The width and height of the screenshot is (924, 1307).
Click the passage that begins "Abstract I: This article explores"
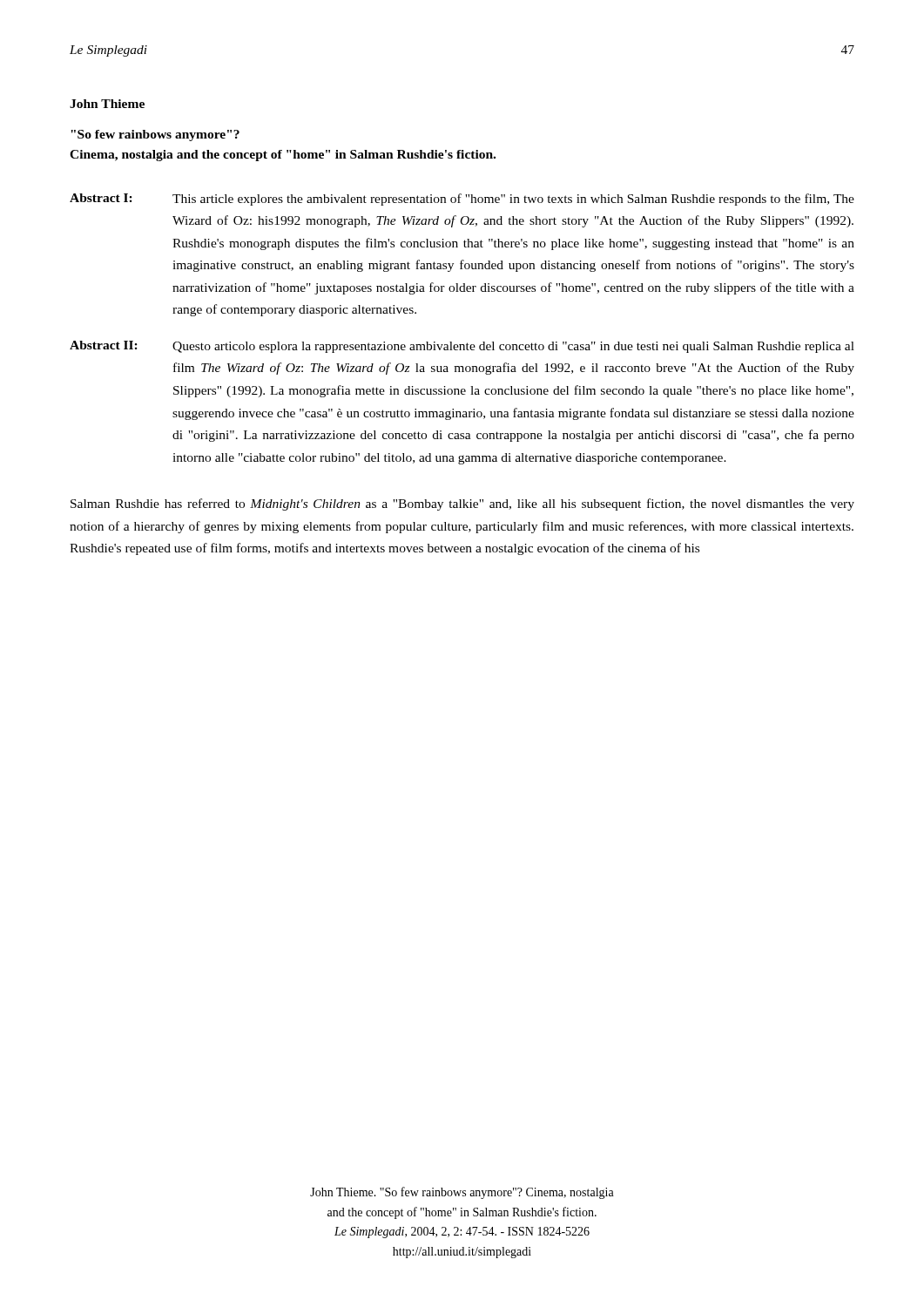[x=462, y=254]
